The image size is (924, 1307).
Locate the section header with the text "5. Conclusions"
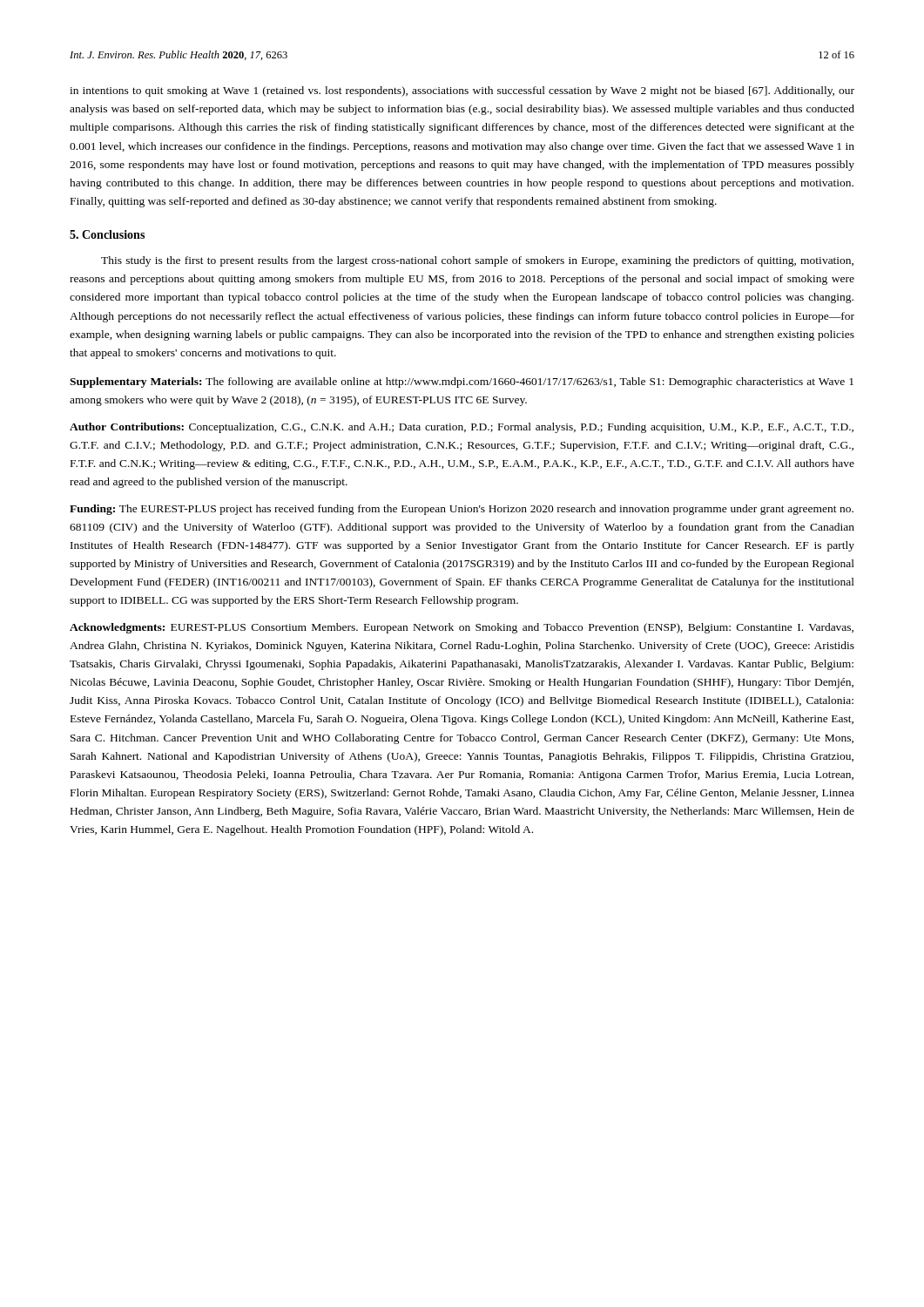(x=107, y=235)
